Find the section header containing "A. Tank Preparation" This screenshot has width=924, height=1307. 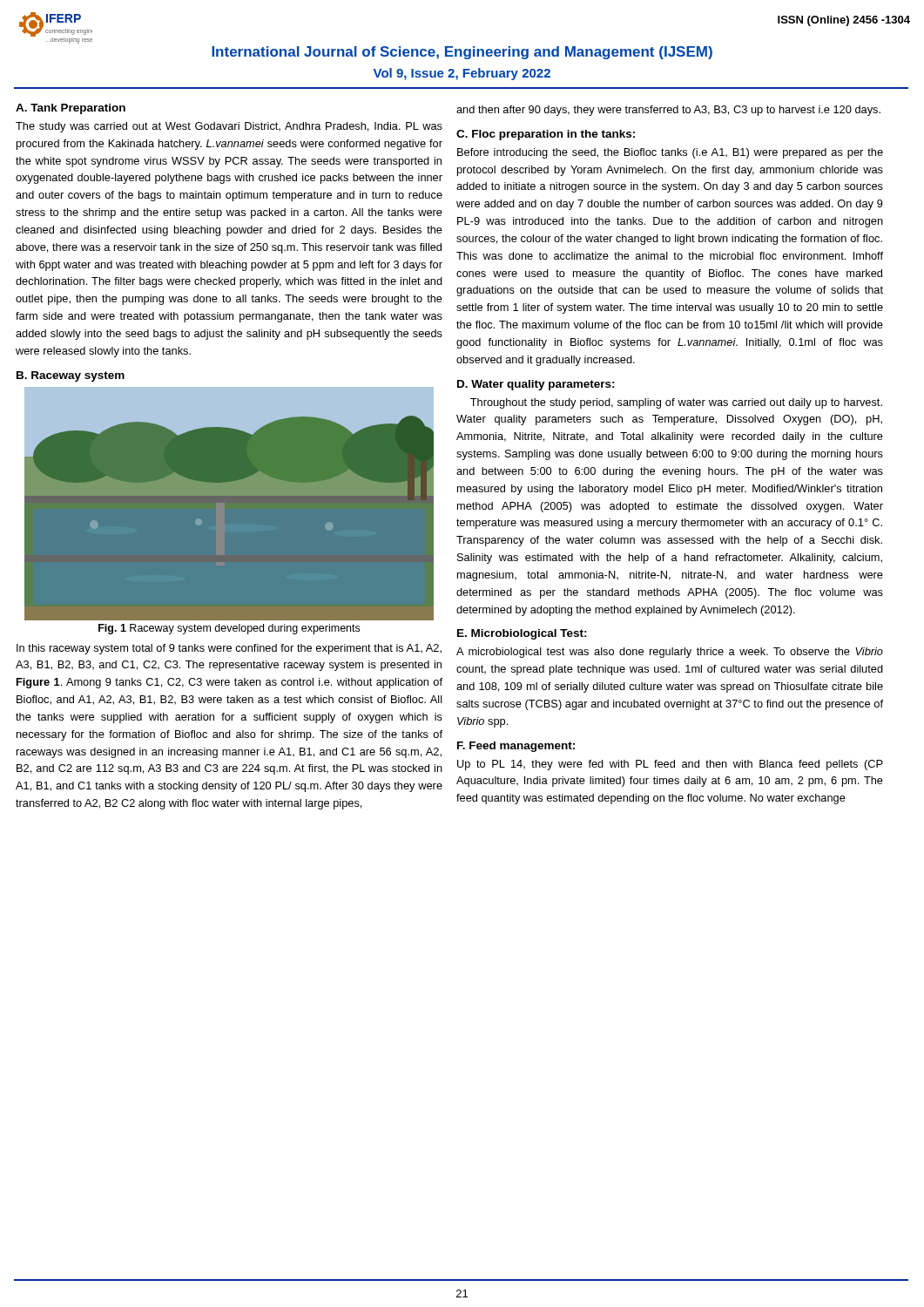(x=71, y=108)
